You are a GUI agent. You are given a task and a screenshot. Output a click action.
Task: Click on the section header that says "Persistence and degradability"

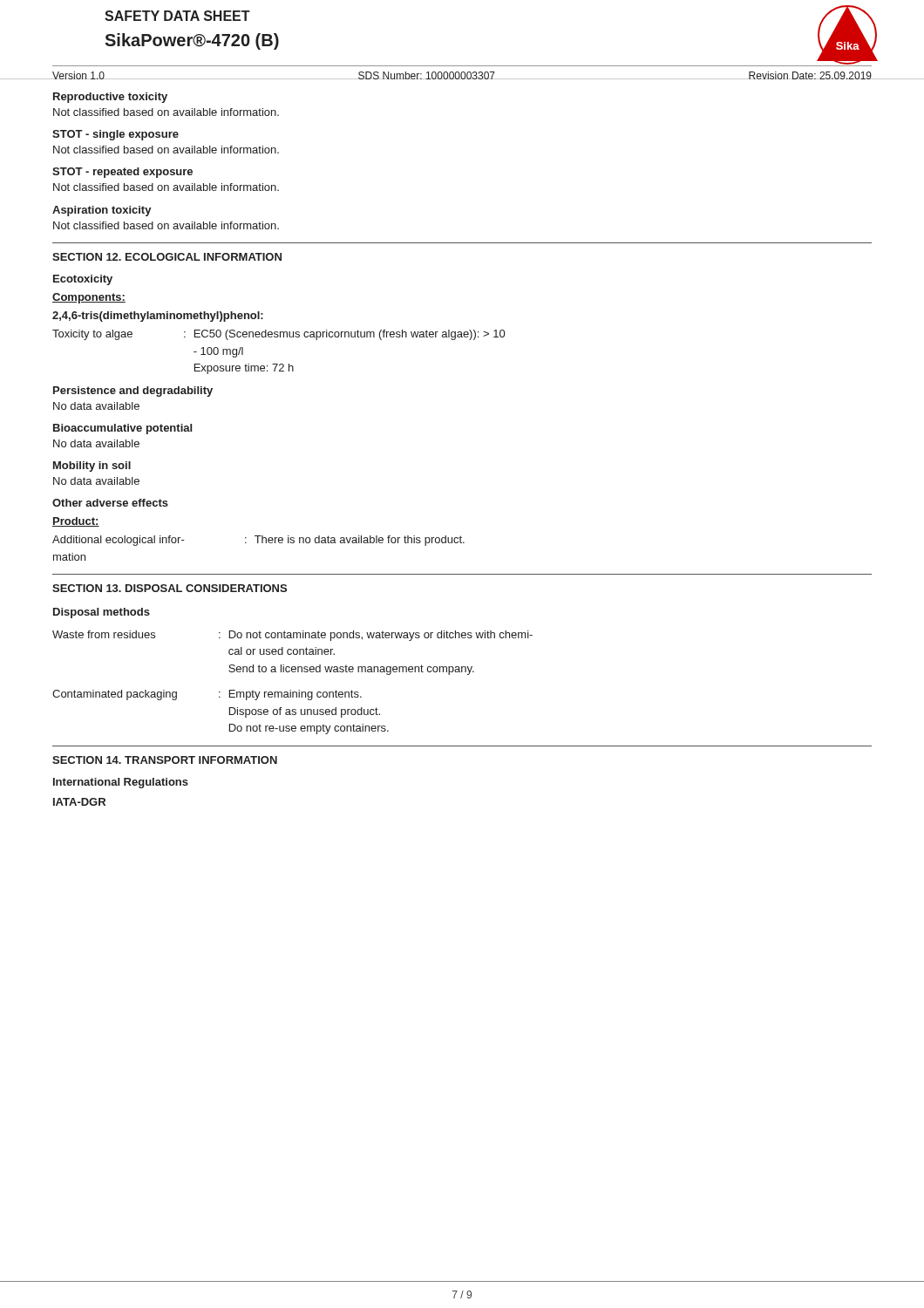tap(133, 390)
